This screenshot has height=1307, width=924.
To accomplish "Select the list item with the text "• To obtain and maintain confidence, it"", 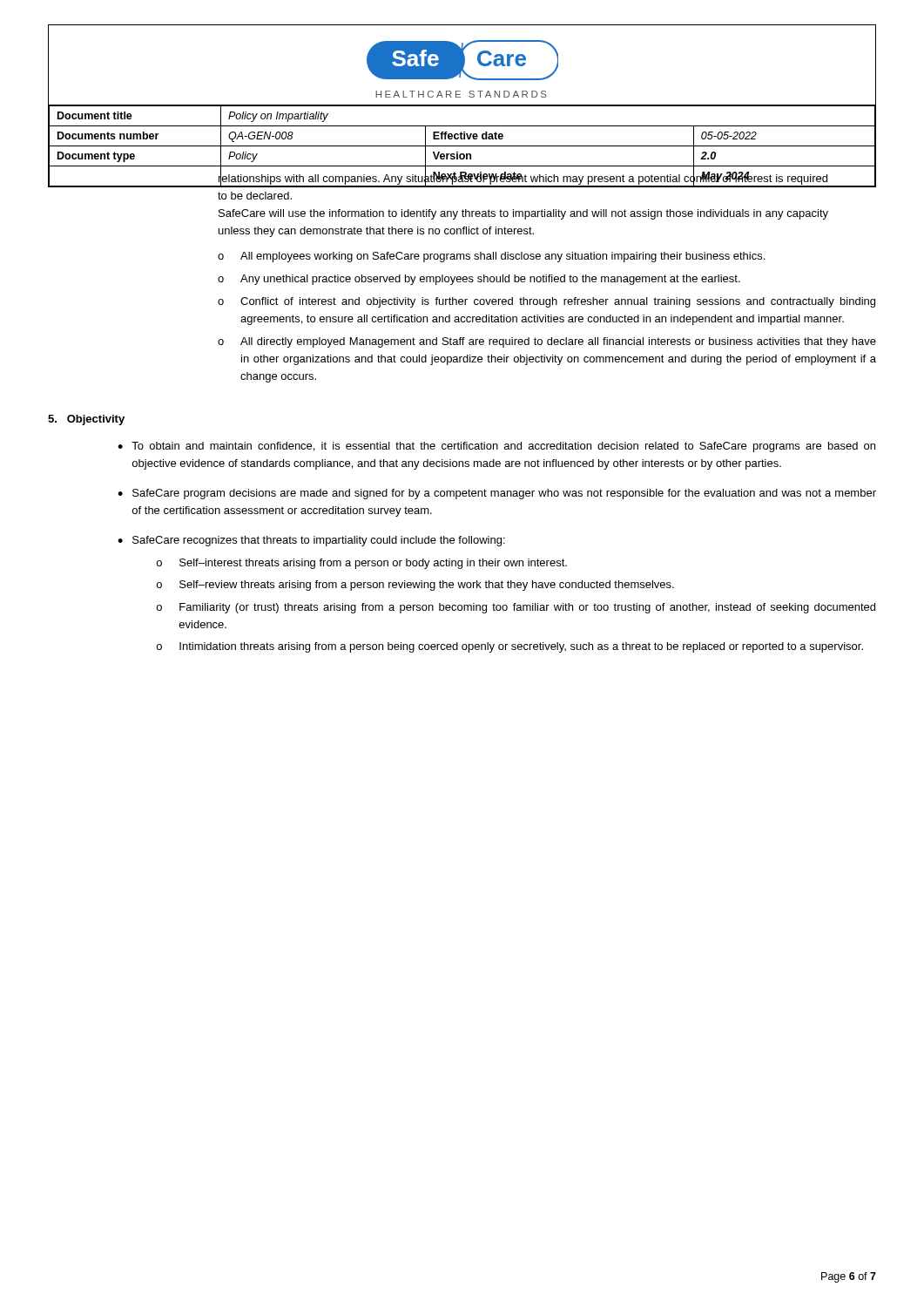I will 497,455.
